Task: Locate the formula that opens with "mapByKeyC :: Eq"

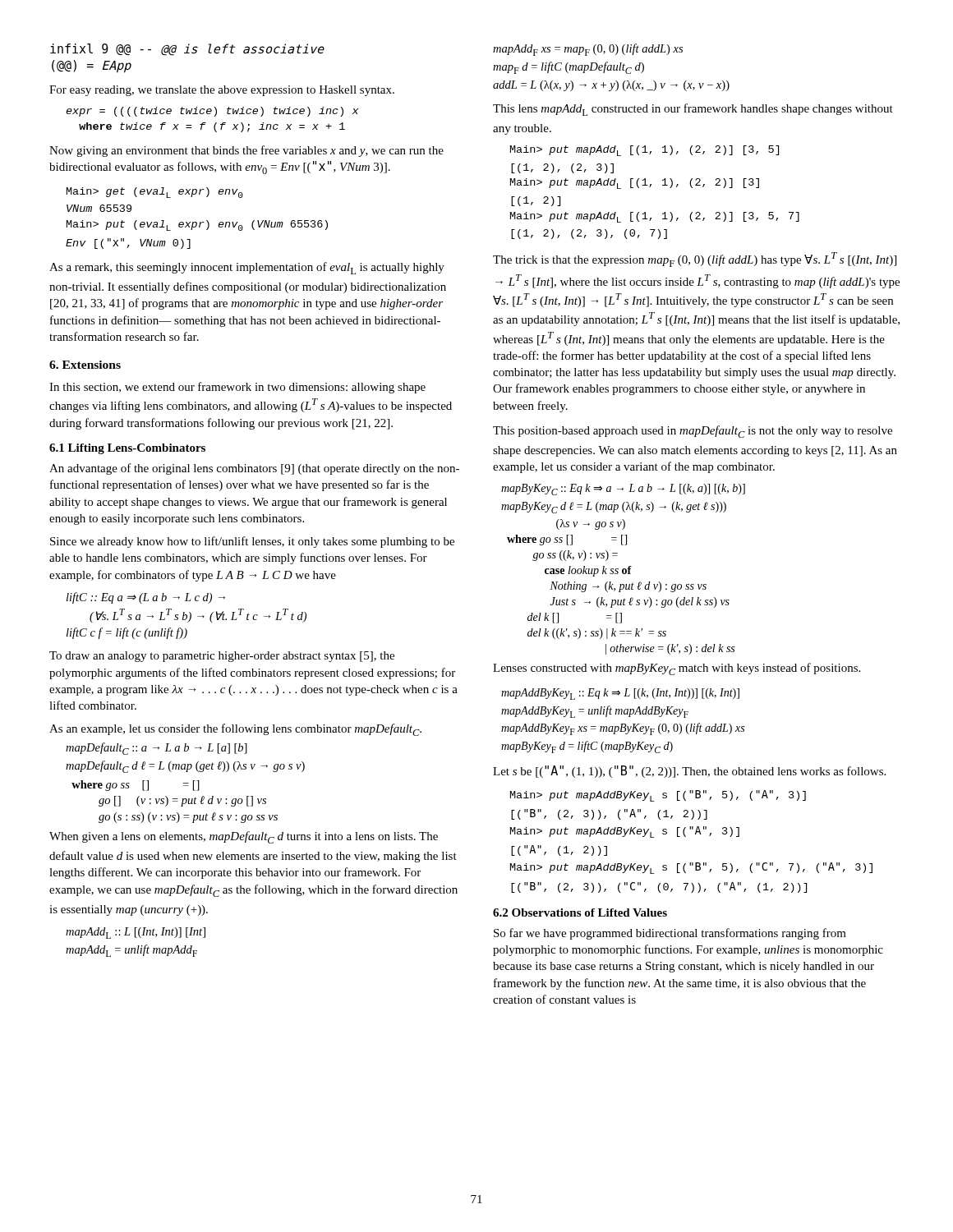Action: click(x=623, y=490)
